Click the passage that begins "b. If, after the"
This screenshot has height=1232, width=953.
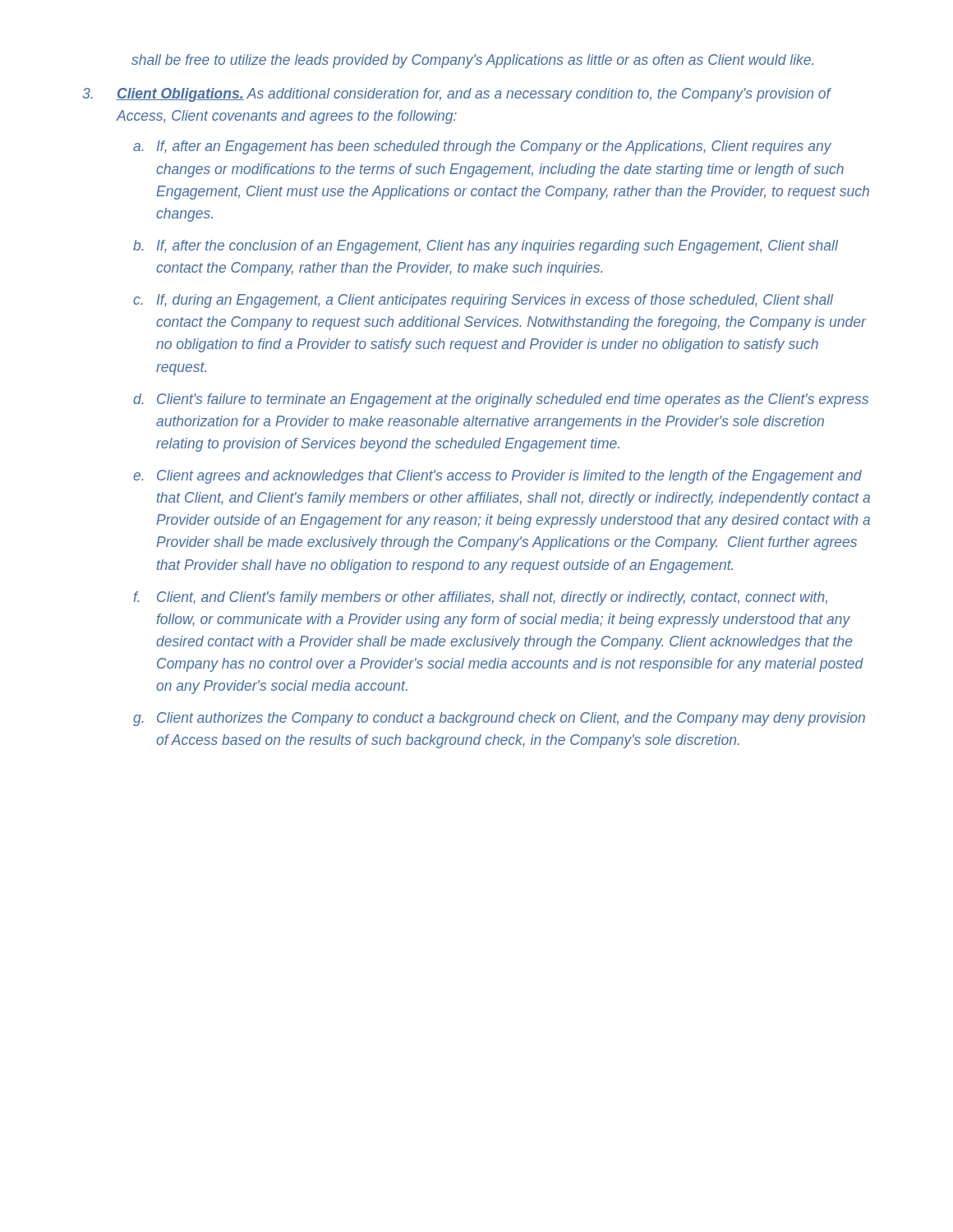(x=502, y=257)
